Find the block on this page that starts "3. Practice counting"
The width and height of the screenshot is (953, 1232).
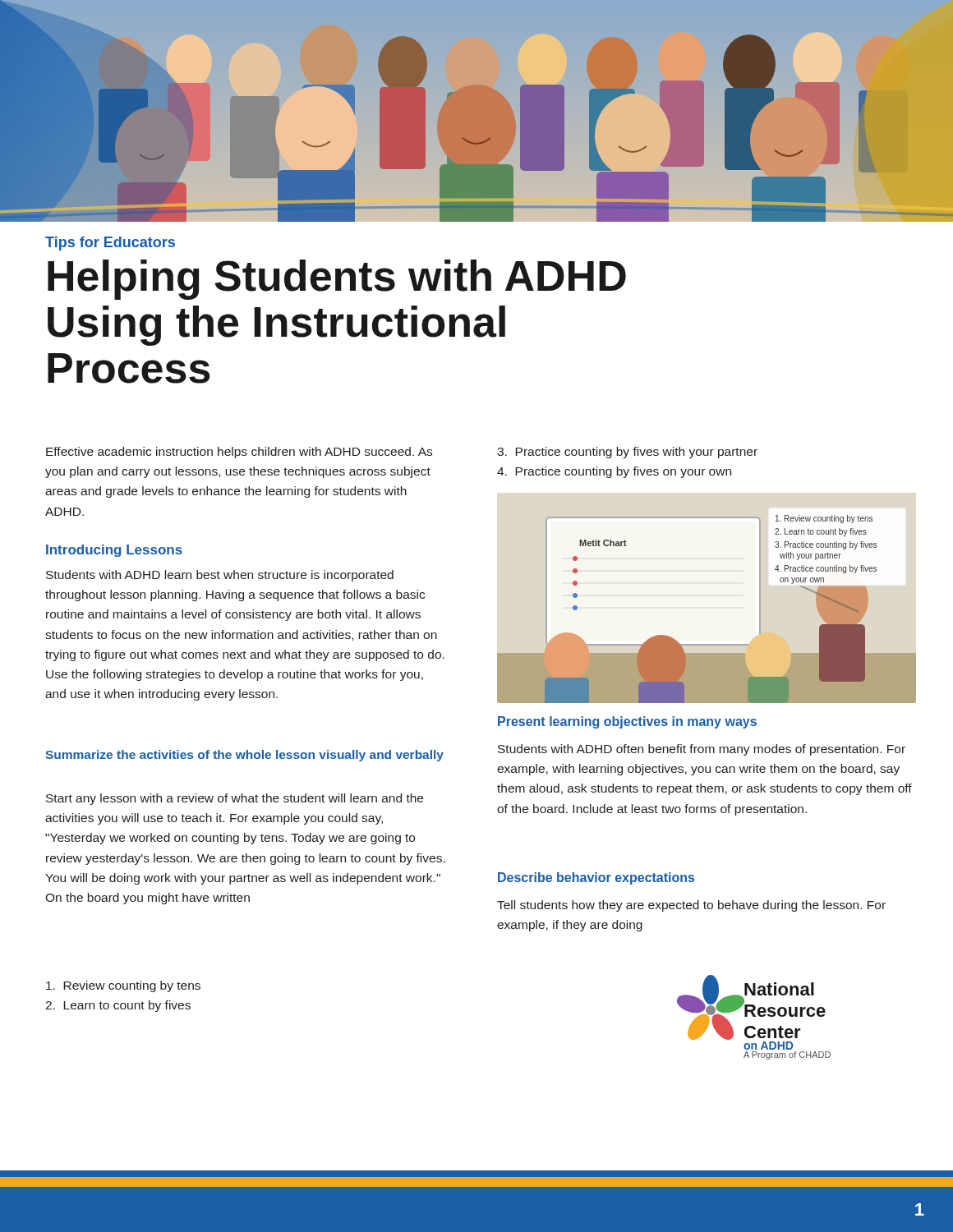point(627,451)
